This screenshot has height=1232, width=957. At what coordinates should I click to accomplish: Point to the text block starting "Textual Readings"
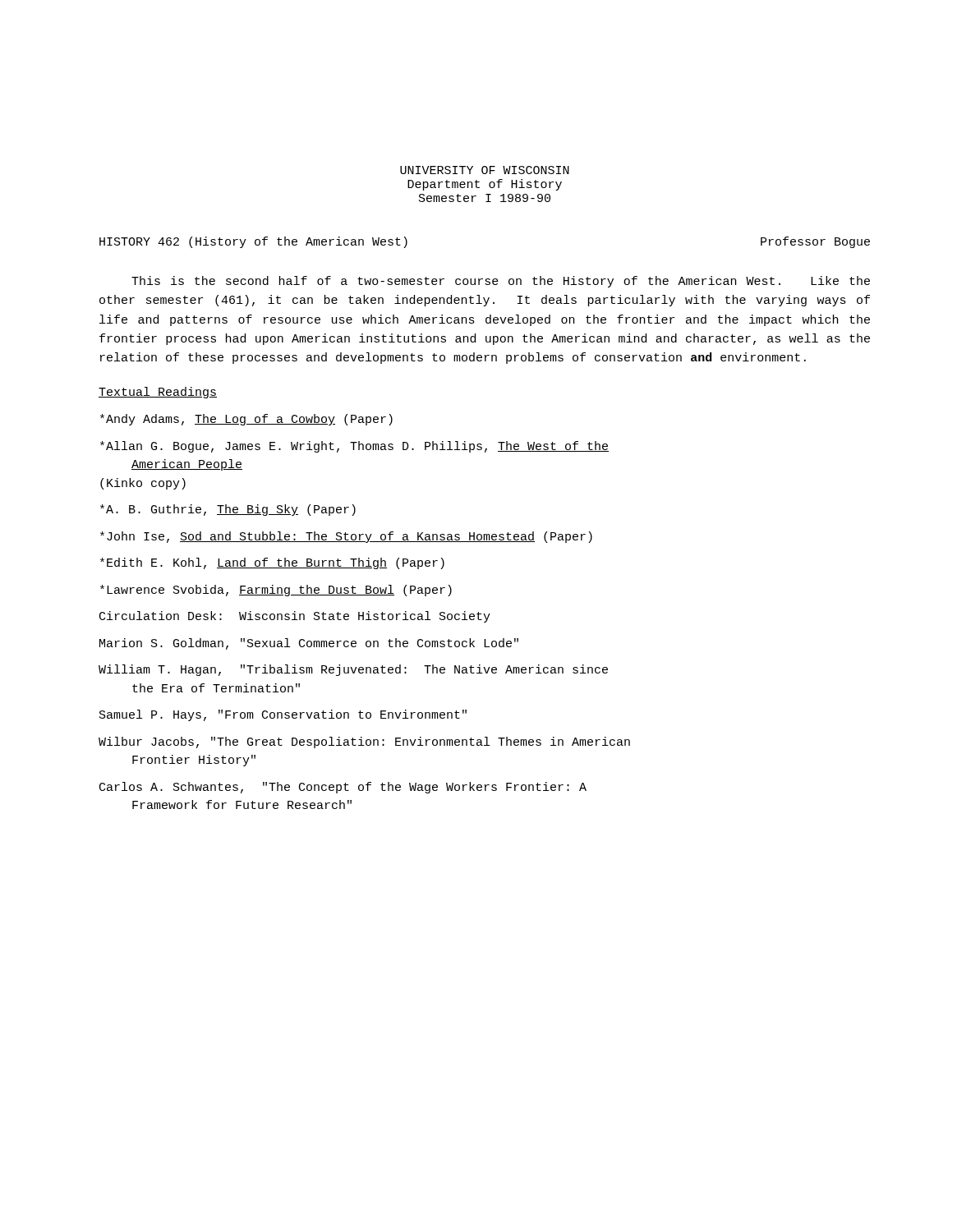point(158,393)
